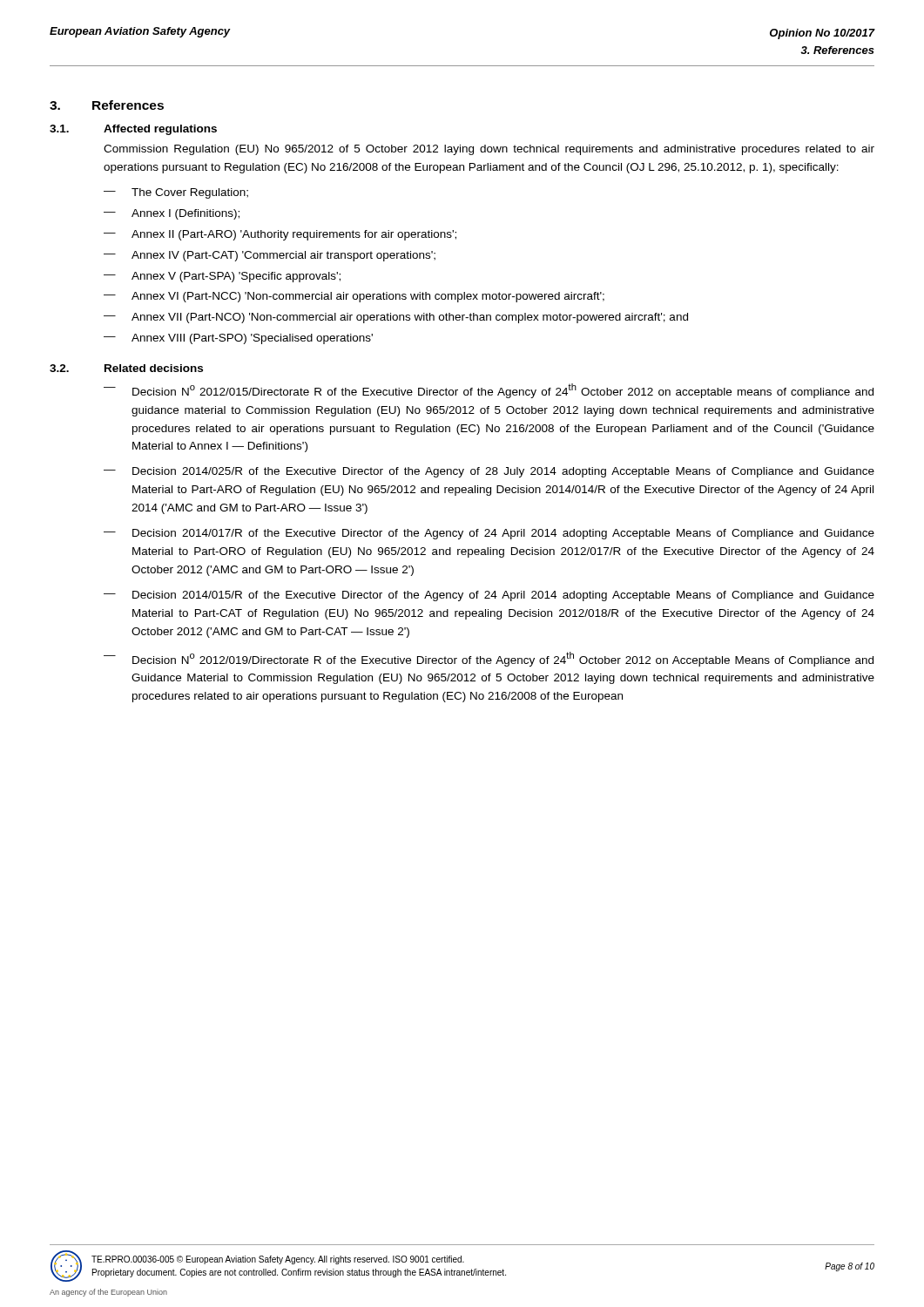Navigate to the text block starting "— Decision 2014/017/R of"
The height and width of the screenshot is (1307, 924).
(489, 552)
